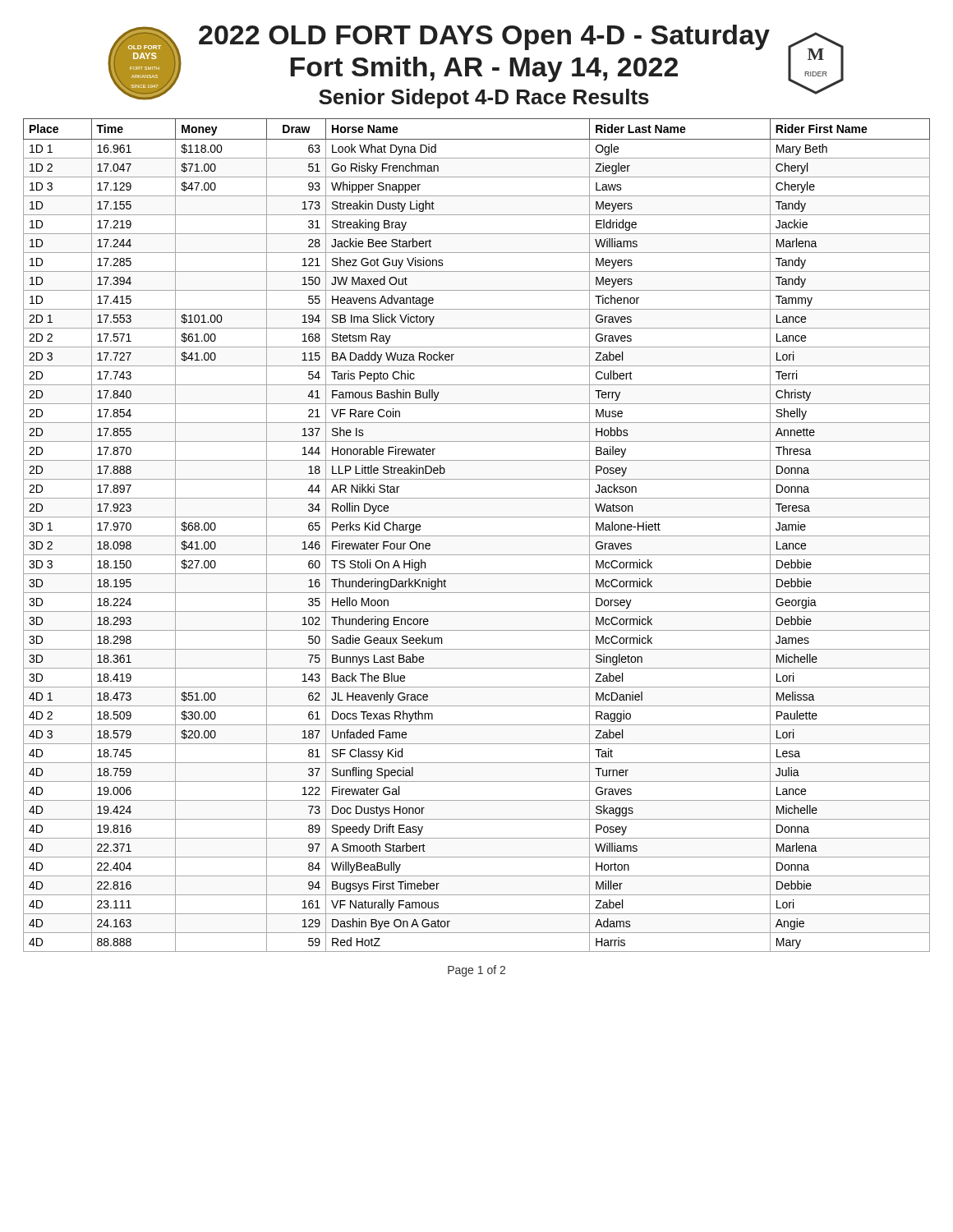Image resolution: width=953 pixels, height=1232 pixels.
Task: Click on the table containing "Bunnys Last Babe"
Action: pyautogui.click(x=476, y=535)
